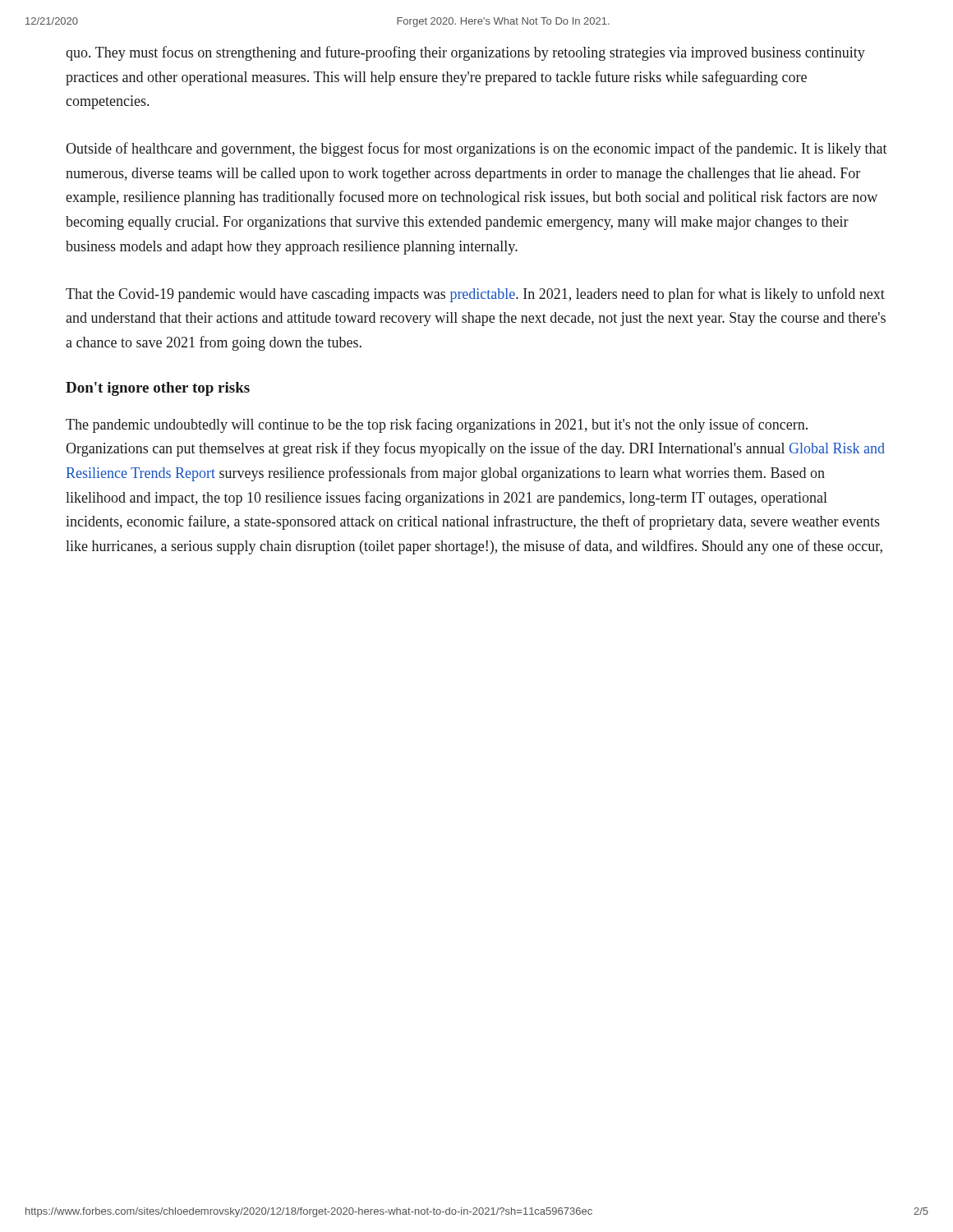Navigate to the region starting "quo. They must"

[x=465, y=77]
